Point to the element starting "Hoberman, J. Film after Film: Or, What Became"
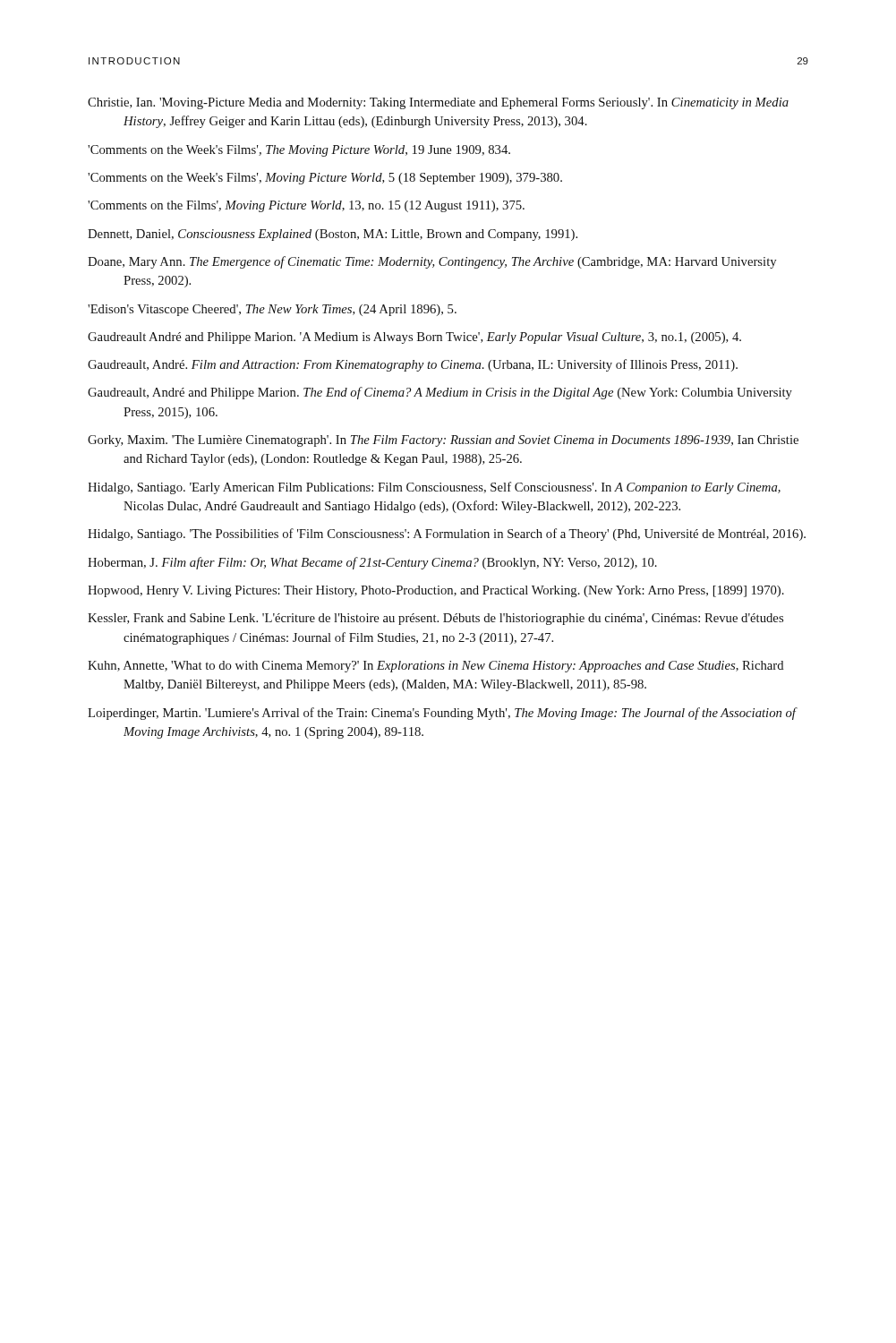Screen dimensions: 1343x896 (x=373, y=562)
